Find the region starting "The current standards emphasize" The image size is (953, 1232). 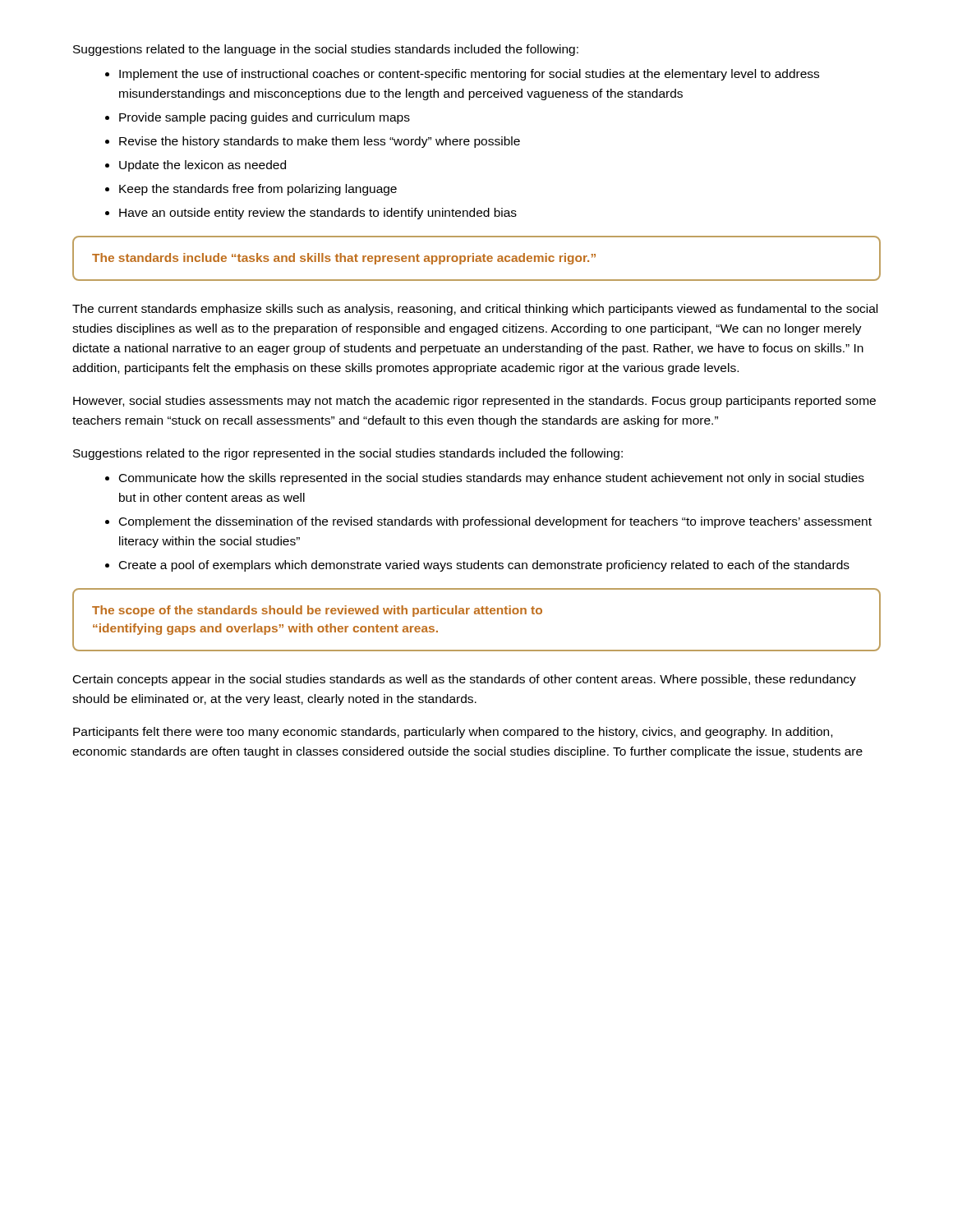(475, 338)
